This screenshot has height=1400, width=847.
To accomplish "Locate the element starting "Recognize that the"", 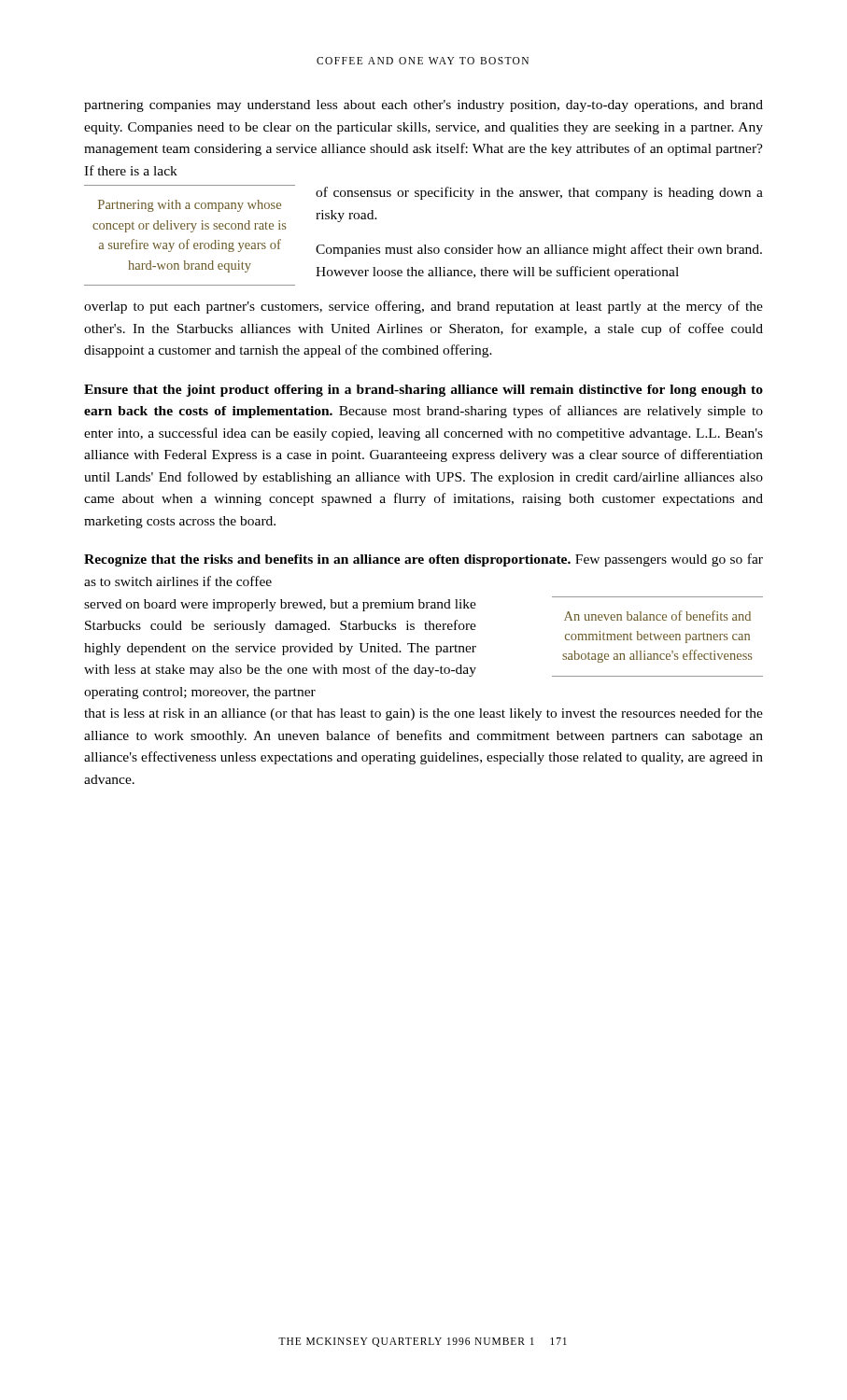I will (x=424, y=570).
